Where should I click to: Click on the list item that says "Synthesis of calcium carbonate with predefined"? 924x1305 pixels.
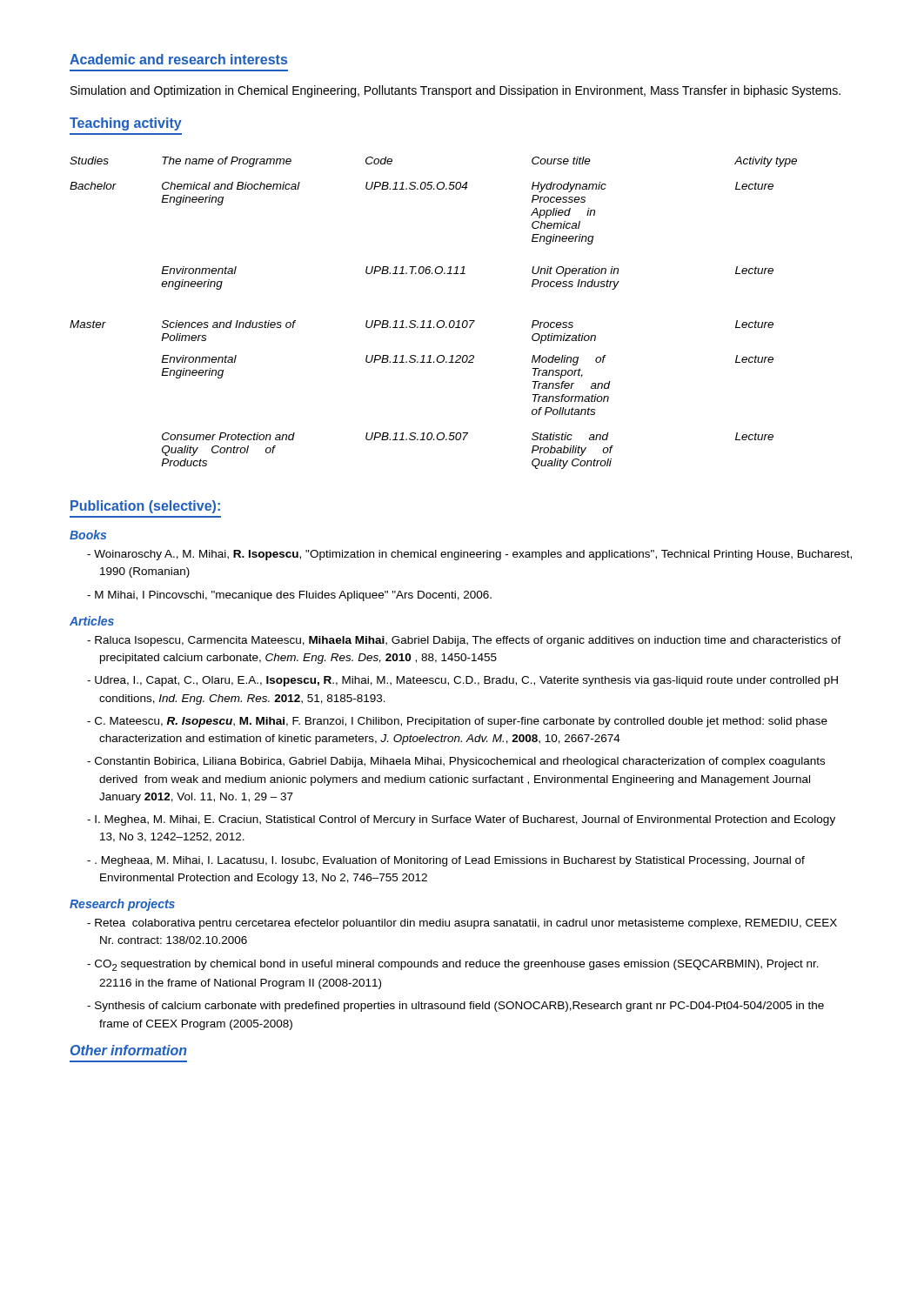click(459, 1014)
